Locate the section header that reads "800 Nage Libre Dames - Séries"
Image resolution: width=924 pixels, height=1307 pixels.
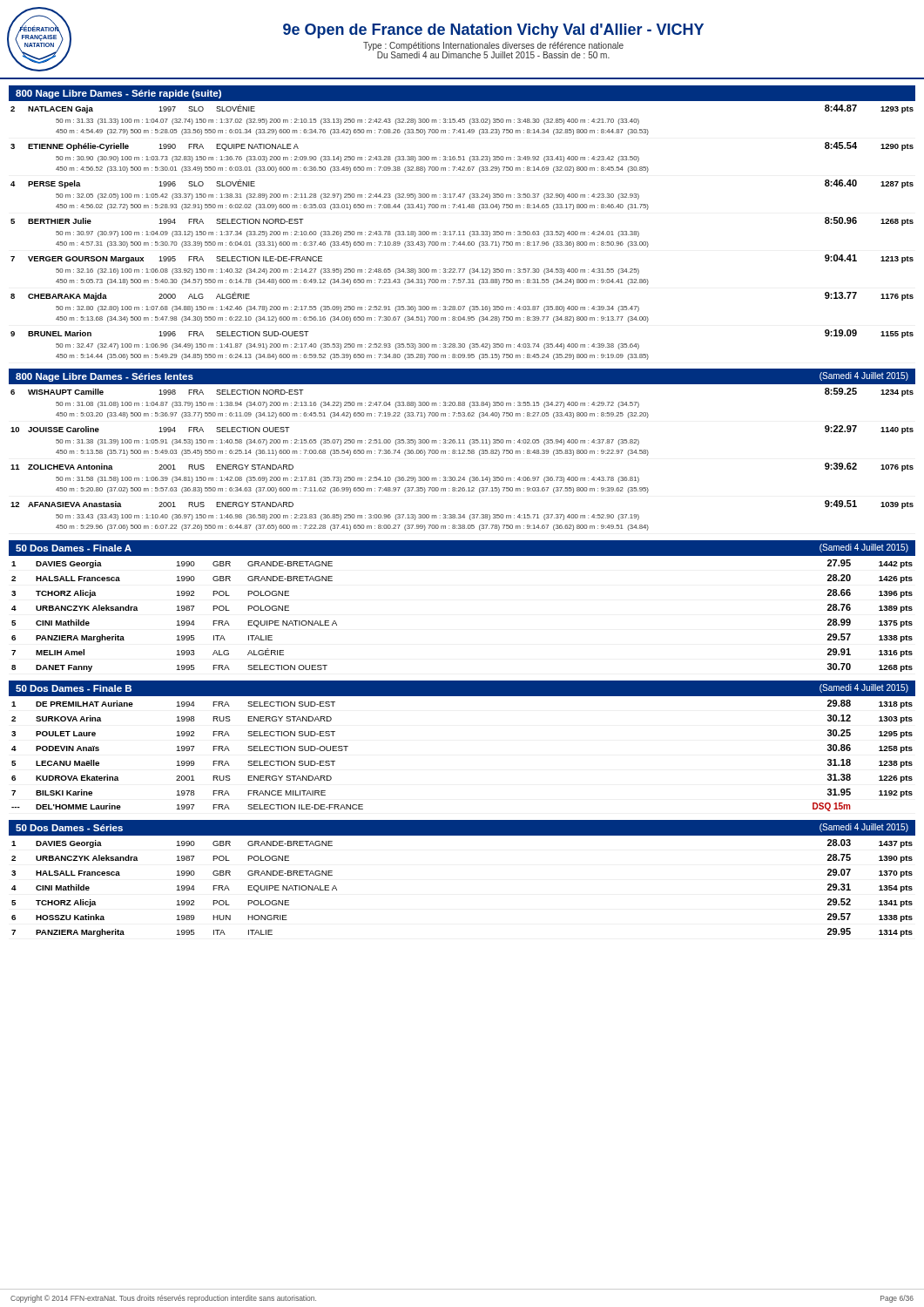462,376
